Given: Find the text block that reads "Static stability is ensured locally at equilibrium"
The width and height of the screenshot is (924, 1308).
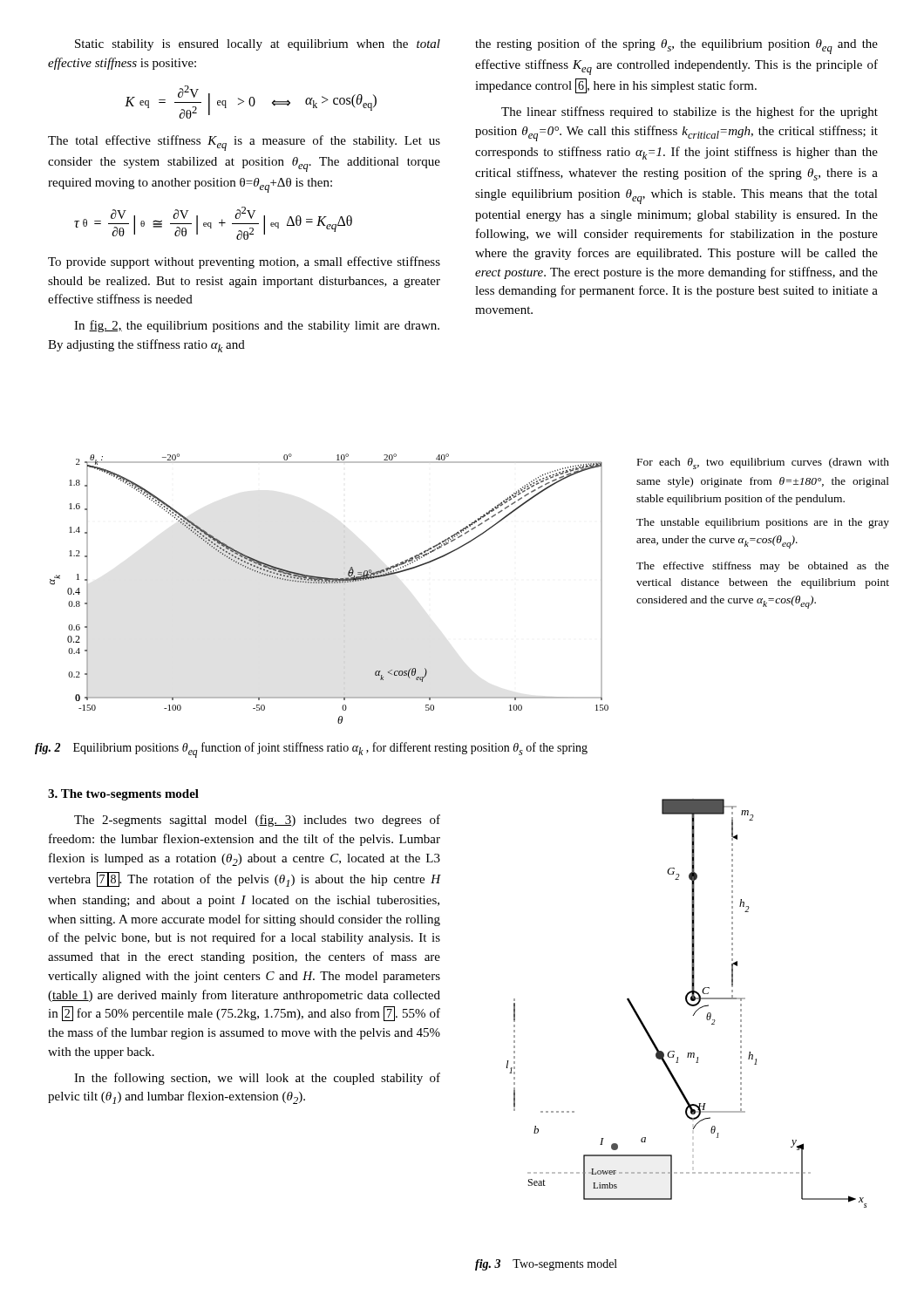Looking at the screenshot, I should point(244,54).
